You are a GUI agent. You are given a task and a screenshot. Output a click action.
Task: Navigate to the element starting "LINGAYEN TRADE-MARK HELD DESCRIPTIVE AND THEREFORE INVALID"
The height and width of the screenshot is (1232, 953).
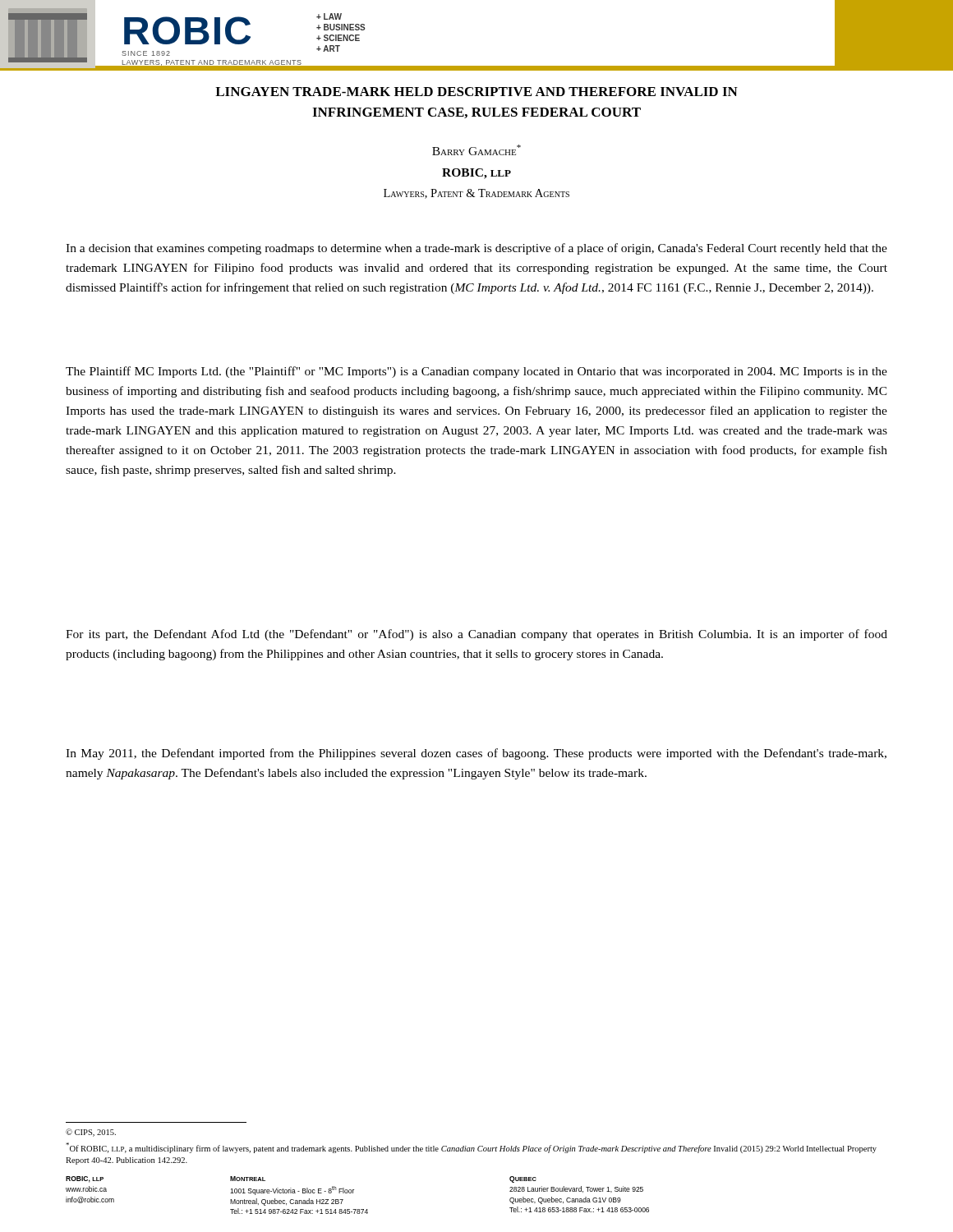pos(476,102)
